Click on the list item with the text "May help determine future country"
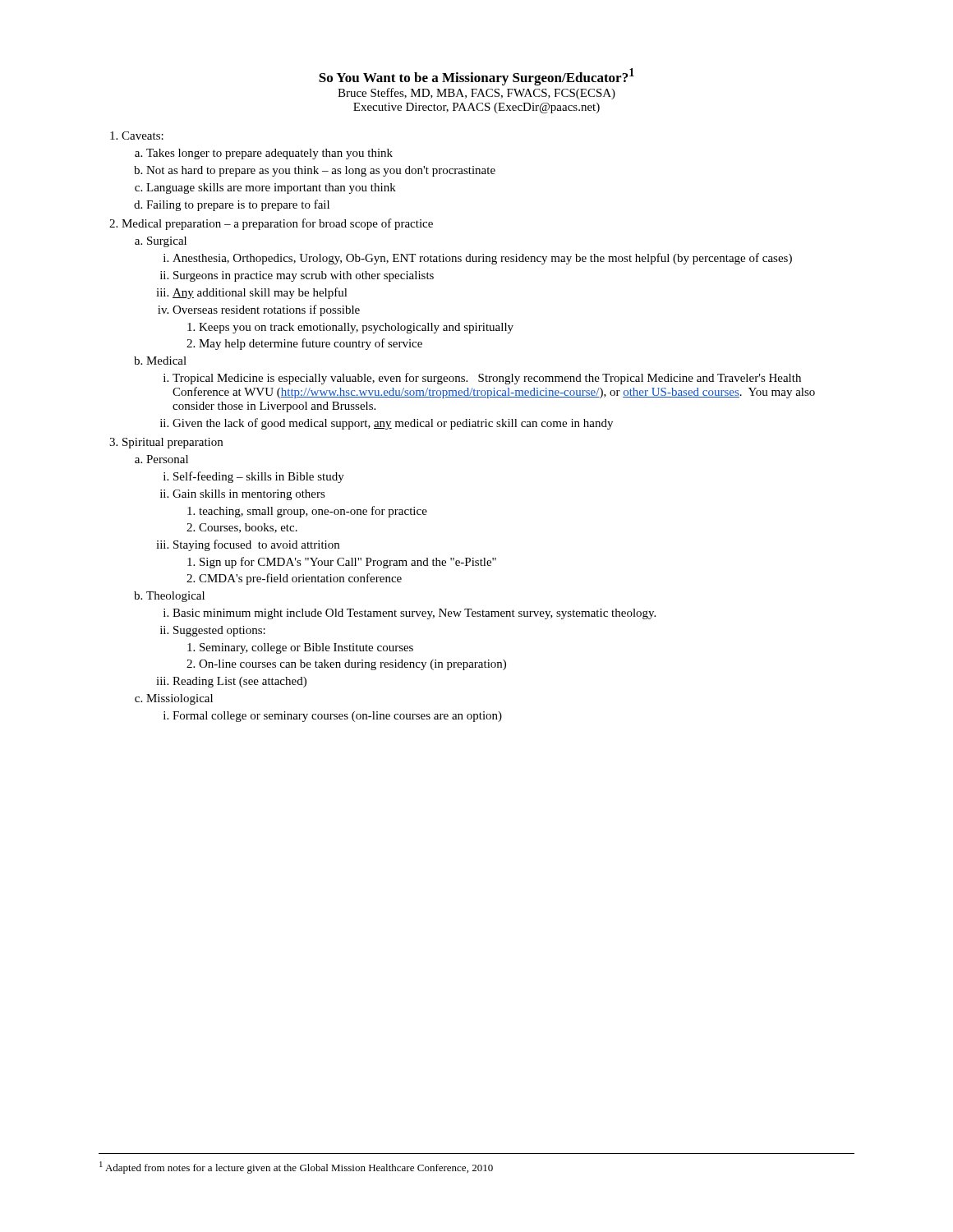Screen dimensions: 1232x953 coord(311,343)
